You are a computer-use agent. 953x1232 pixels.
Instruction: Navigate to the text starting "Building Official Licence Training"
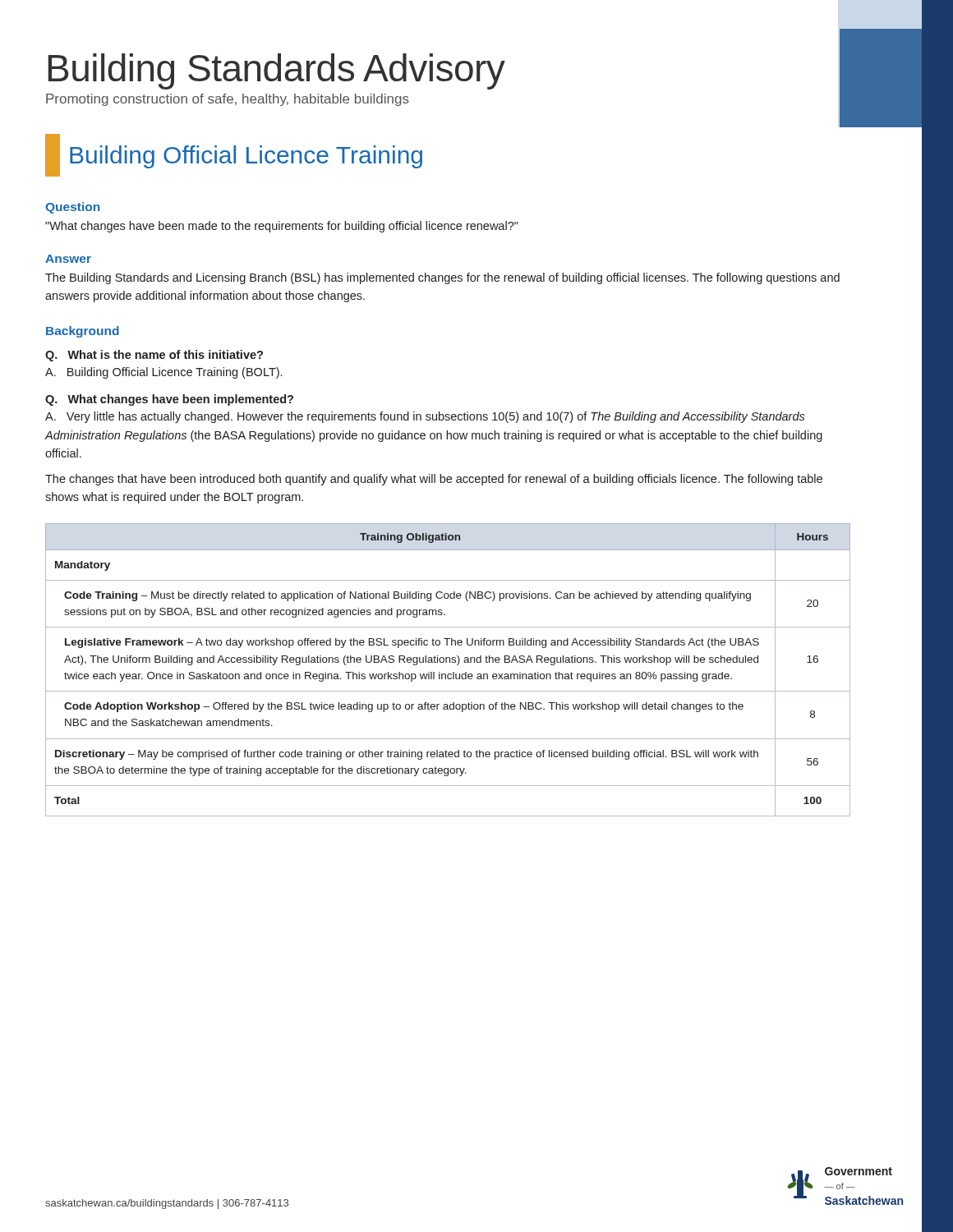pos(235,155)
